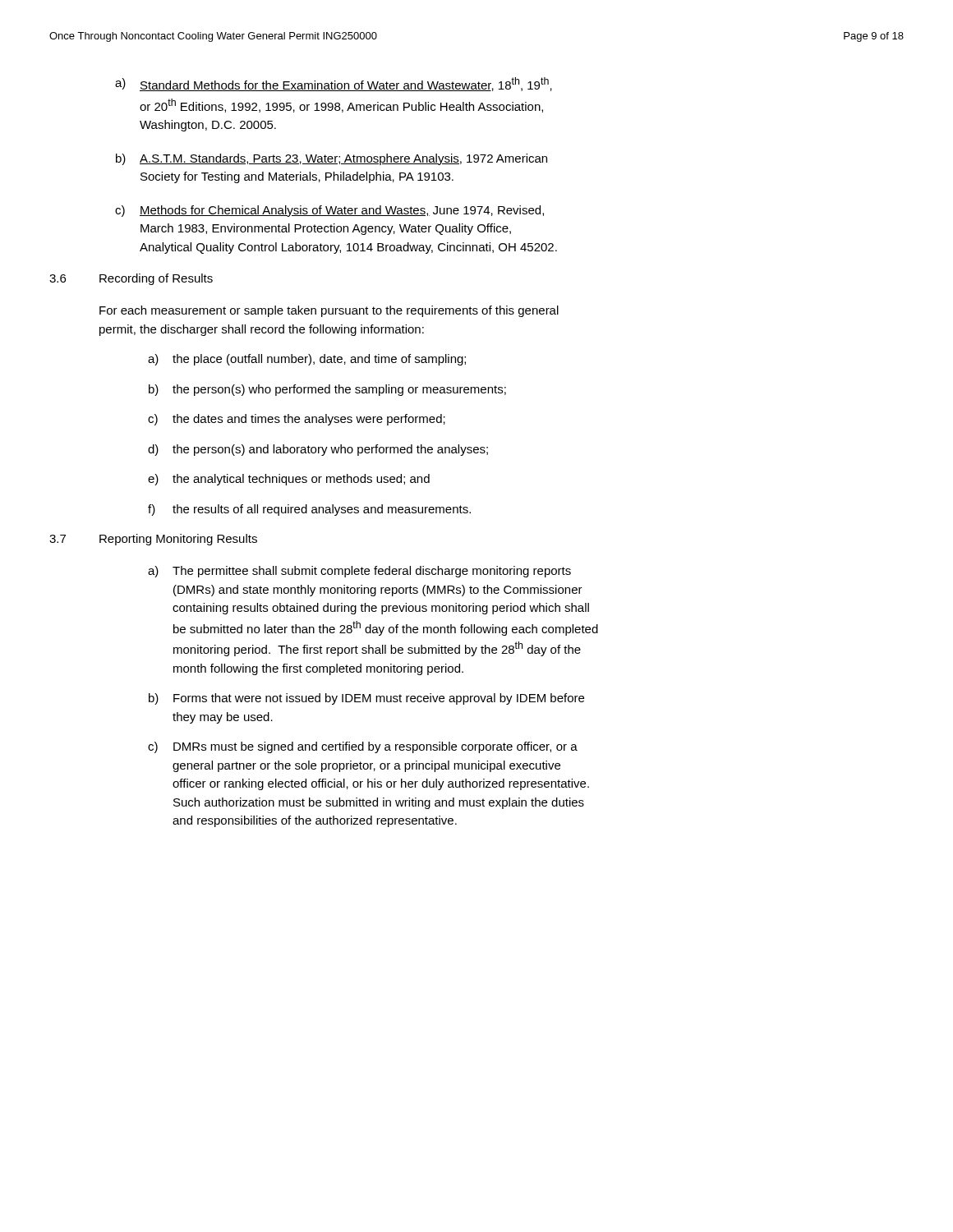Screen dimensions: 1232x953
Task: Locate the block of text that opens with "e) the analytical techniques or methods used;"
Action: (289, 479)
